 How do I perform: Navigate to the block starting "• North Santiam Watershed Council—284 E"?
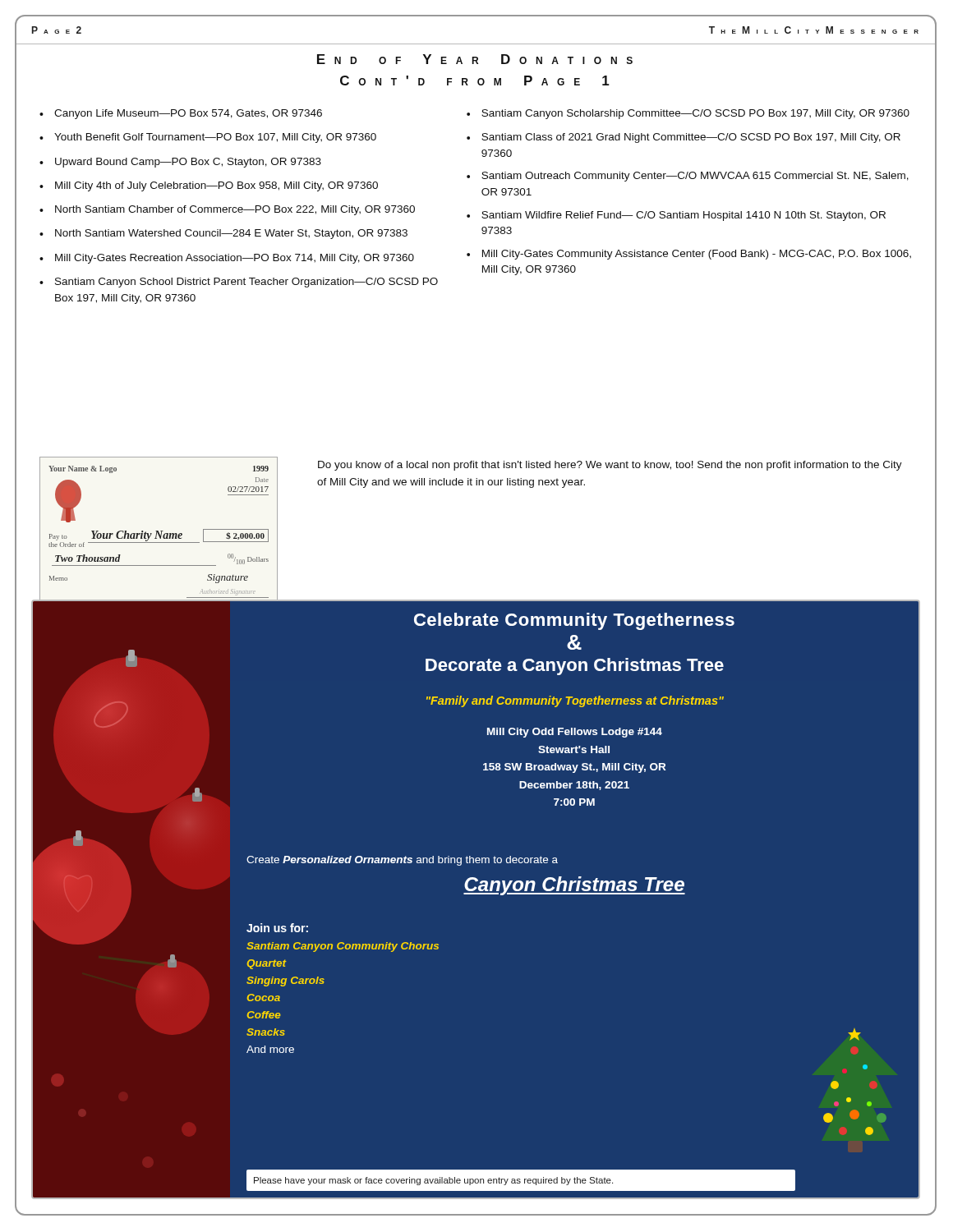[224, 234]
